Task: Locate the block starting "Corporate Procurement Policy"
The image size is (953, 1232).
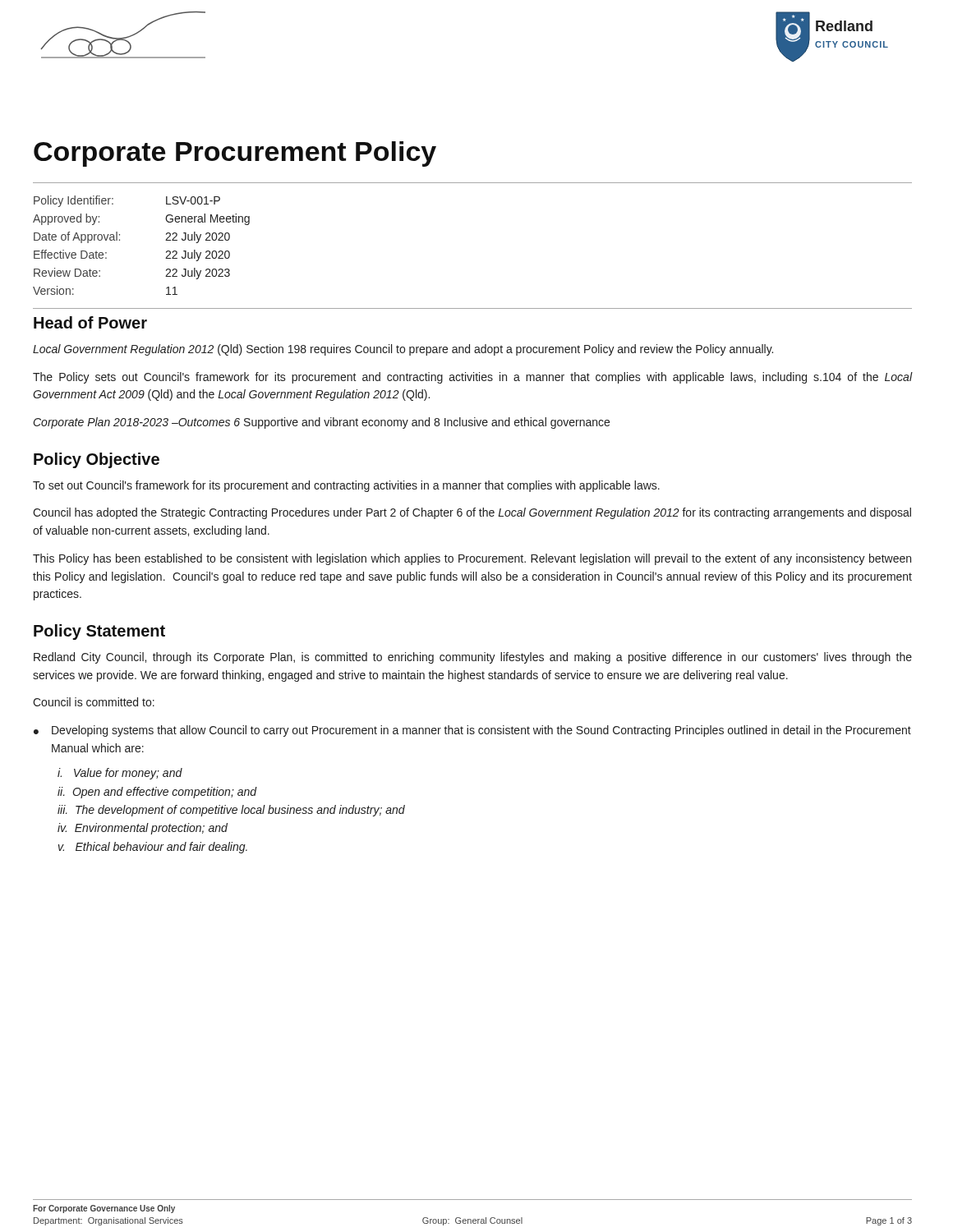Action: click(235, 154)
